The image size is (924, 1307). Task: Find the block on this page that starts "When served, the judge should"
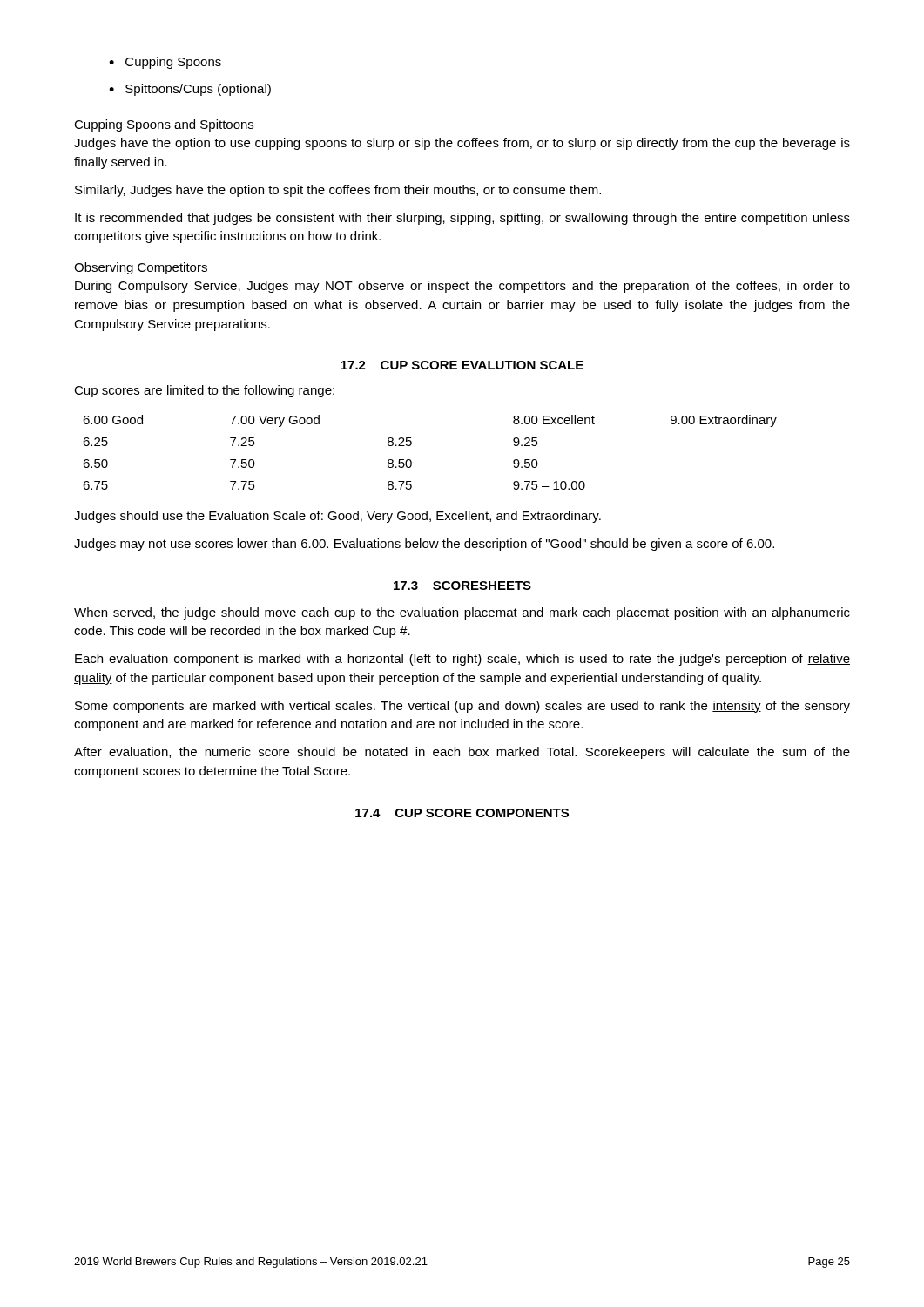click(x=462, y=621)
